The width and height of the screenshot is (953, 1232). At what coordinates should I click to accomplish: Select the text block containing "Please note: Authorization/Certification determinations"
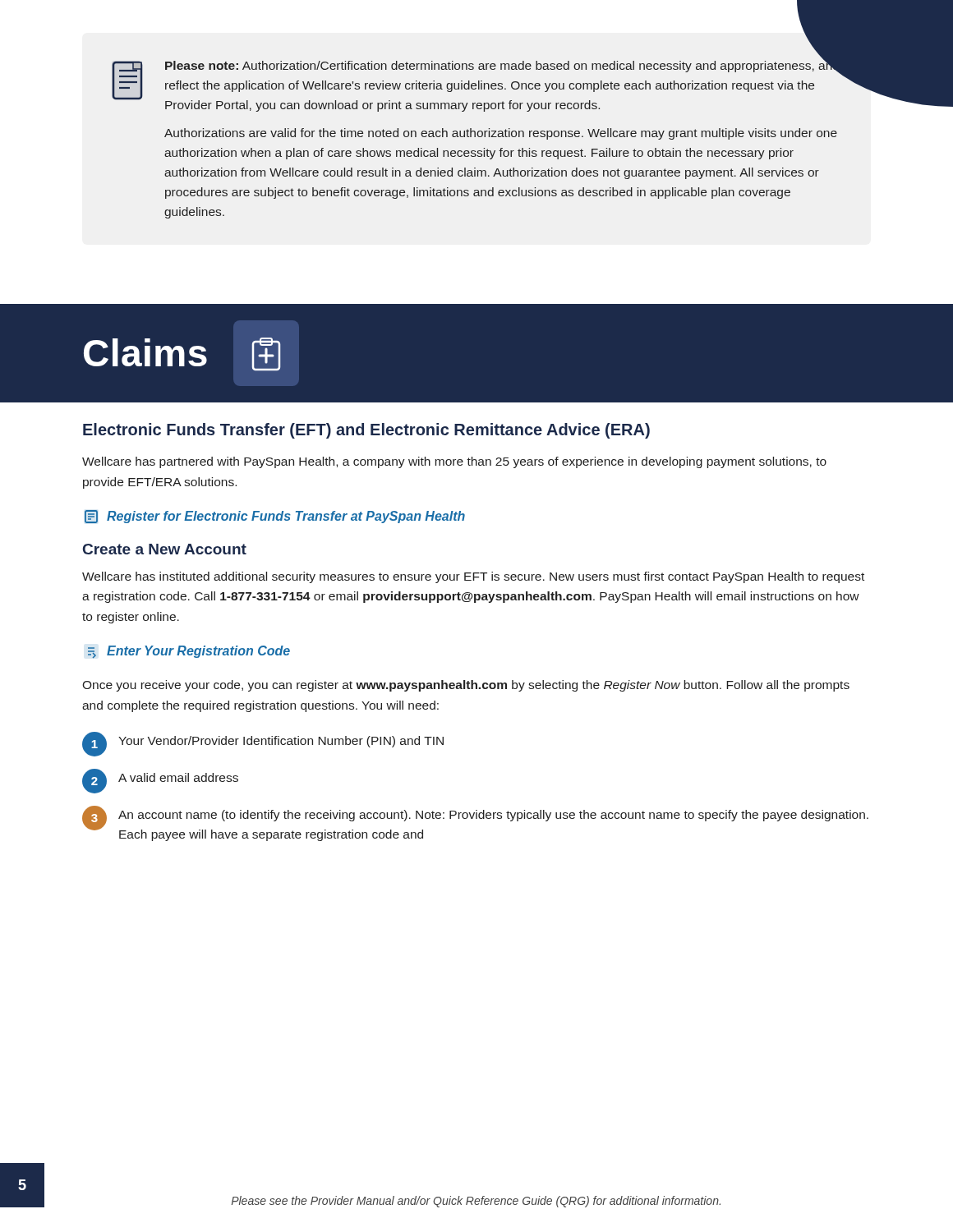tap(475, 139)
